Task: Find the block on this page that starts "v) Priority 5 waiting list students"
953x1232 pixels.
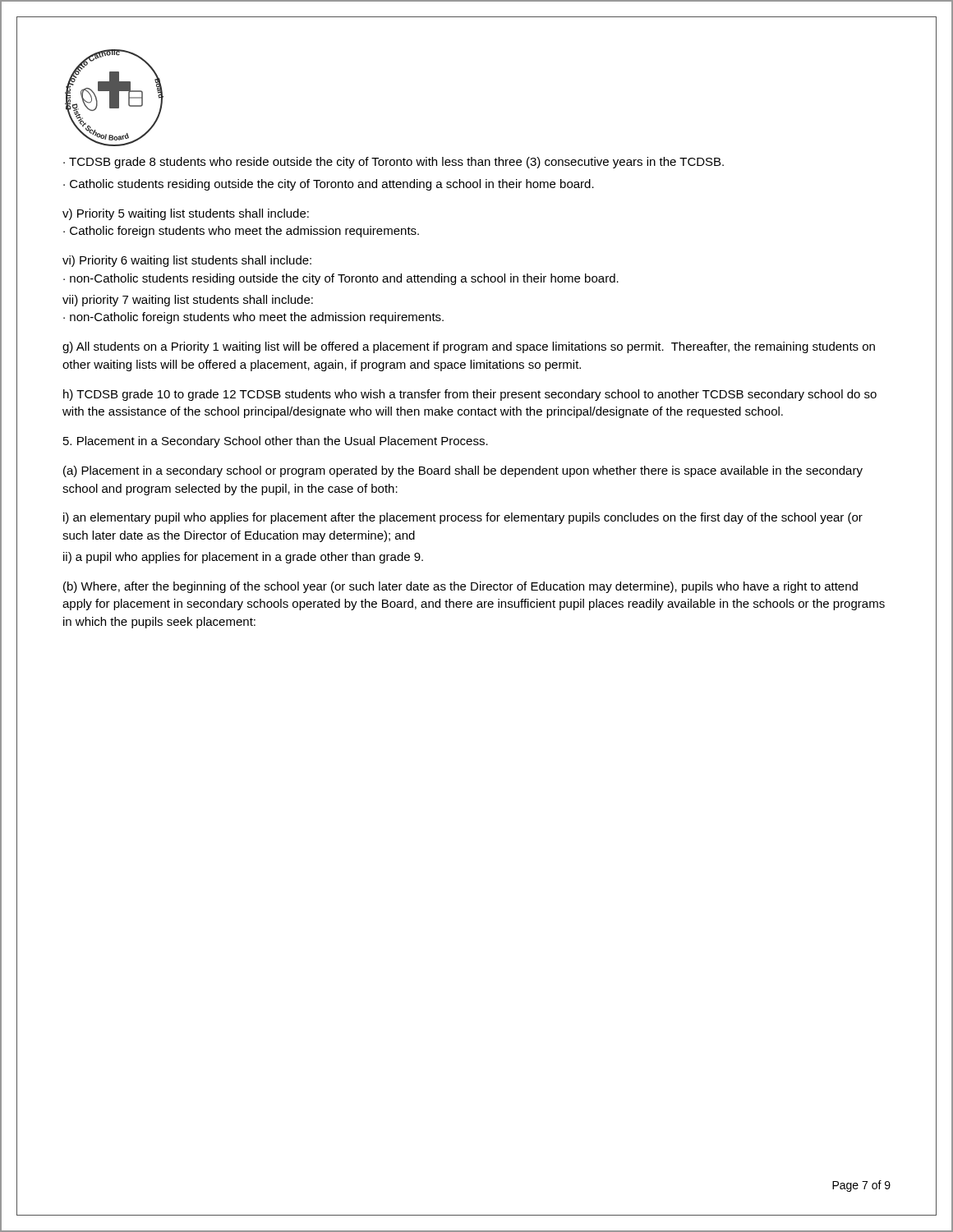Action: (x=241, y=222)
